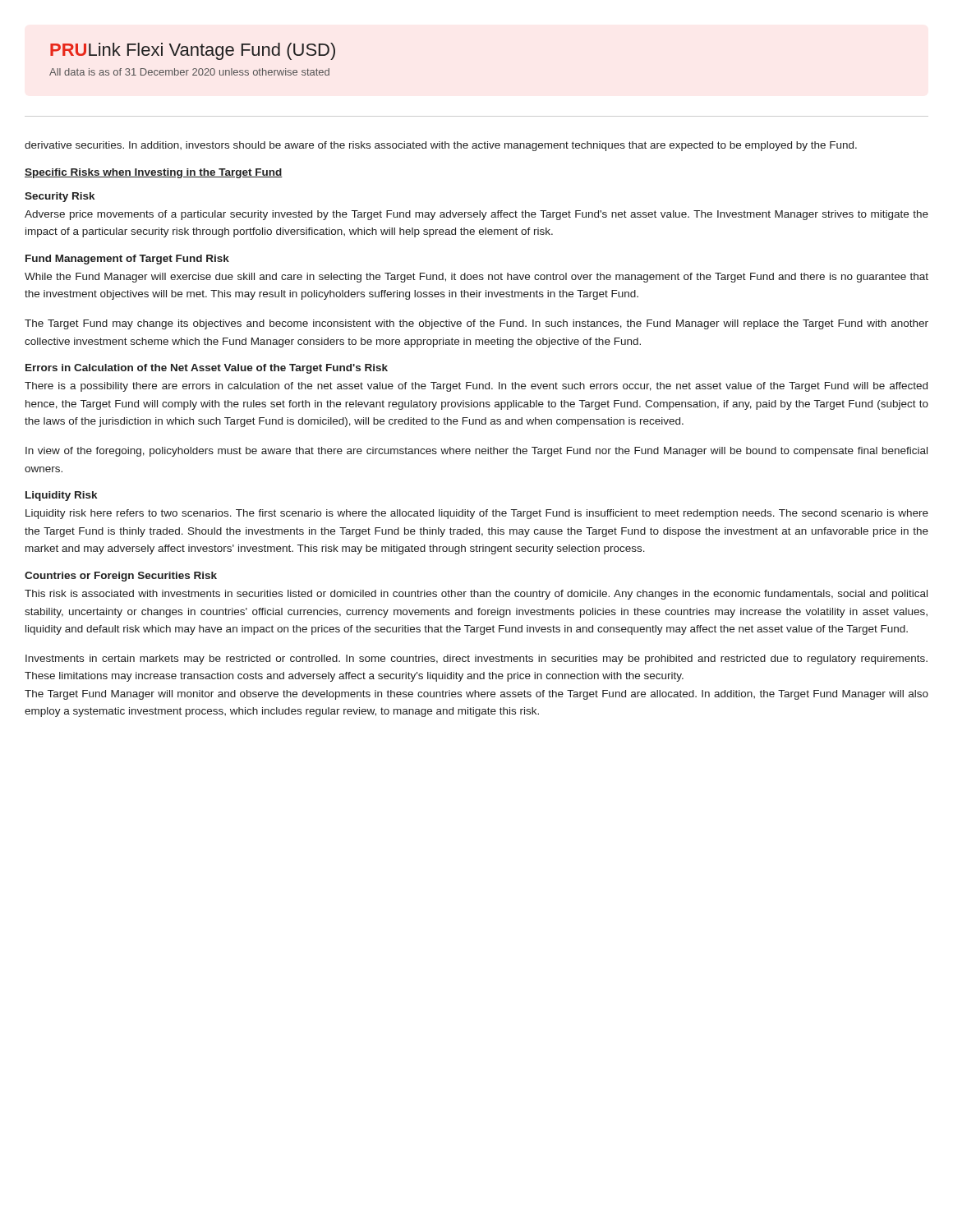Screen dimensions: 1232x953
Task: Locate the block of text that opens with "The Target Fund may change its"
Action: pos(476,332)
